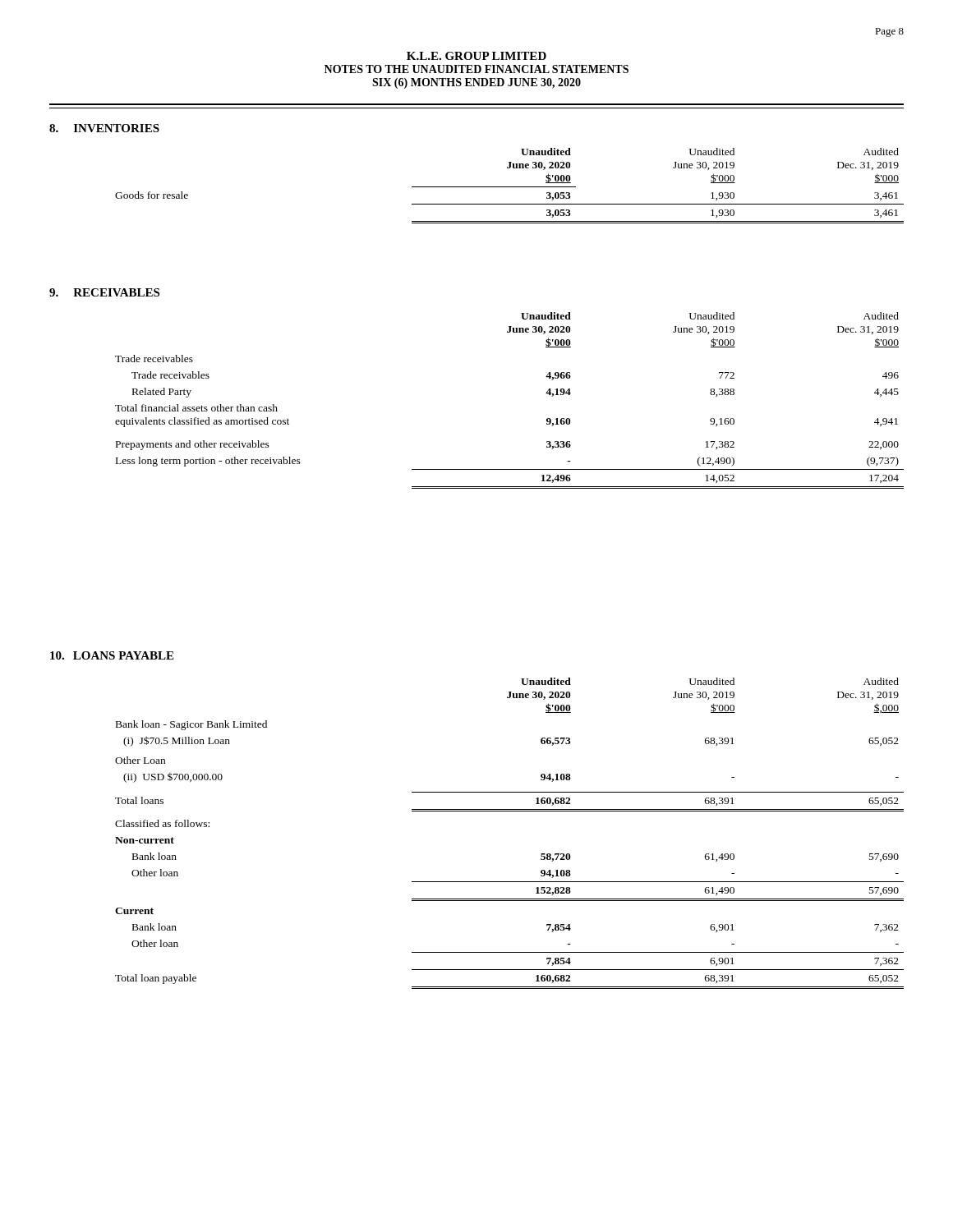Find the passage starting "K.L.E. GROUP LIMITED"
The height and width of the screenshot is (1232, 953).
(x=476, y=69)
